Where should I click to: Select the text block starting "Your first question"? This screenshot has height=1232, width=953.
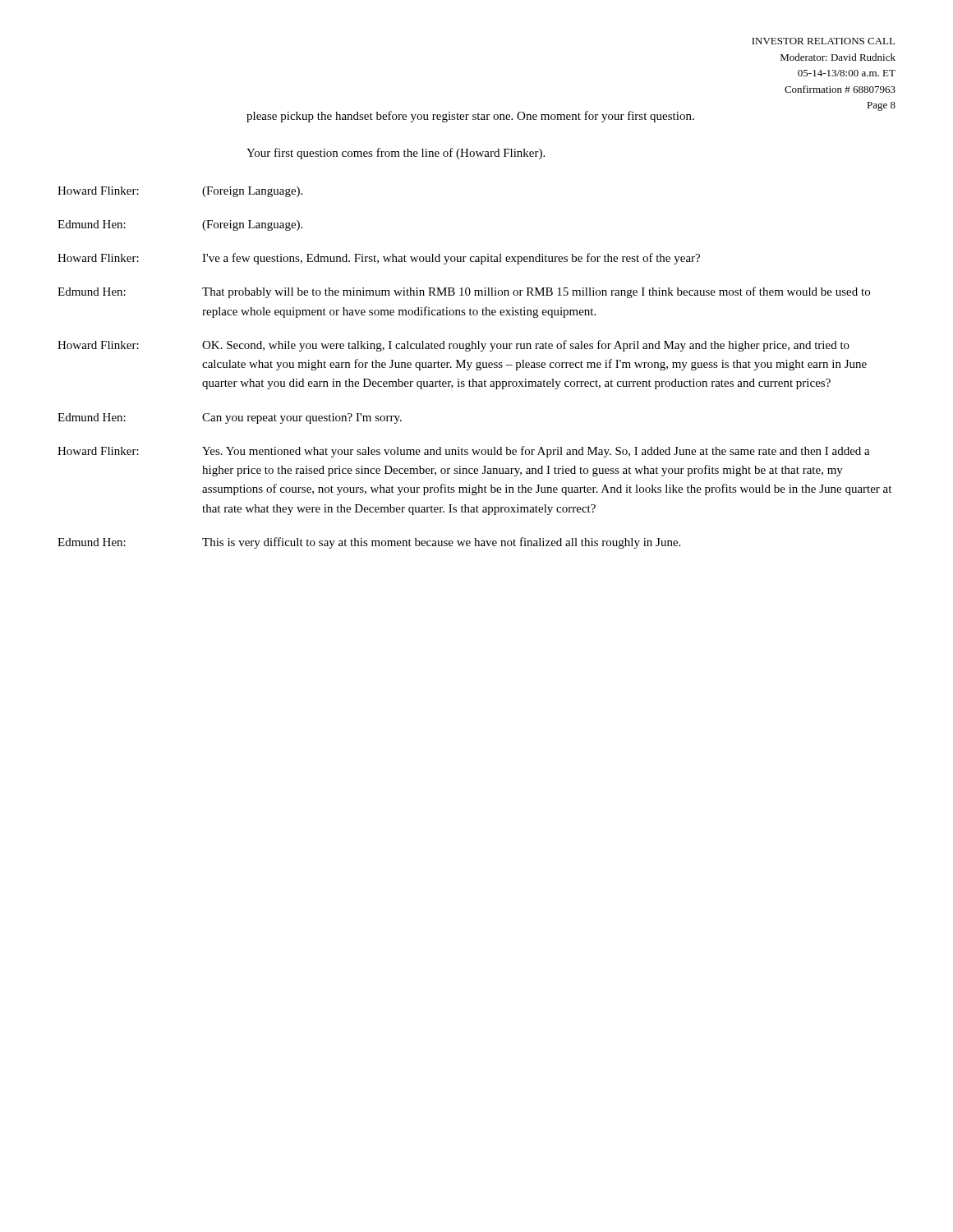(x=396, y=153)
